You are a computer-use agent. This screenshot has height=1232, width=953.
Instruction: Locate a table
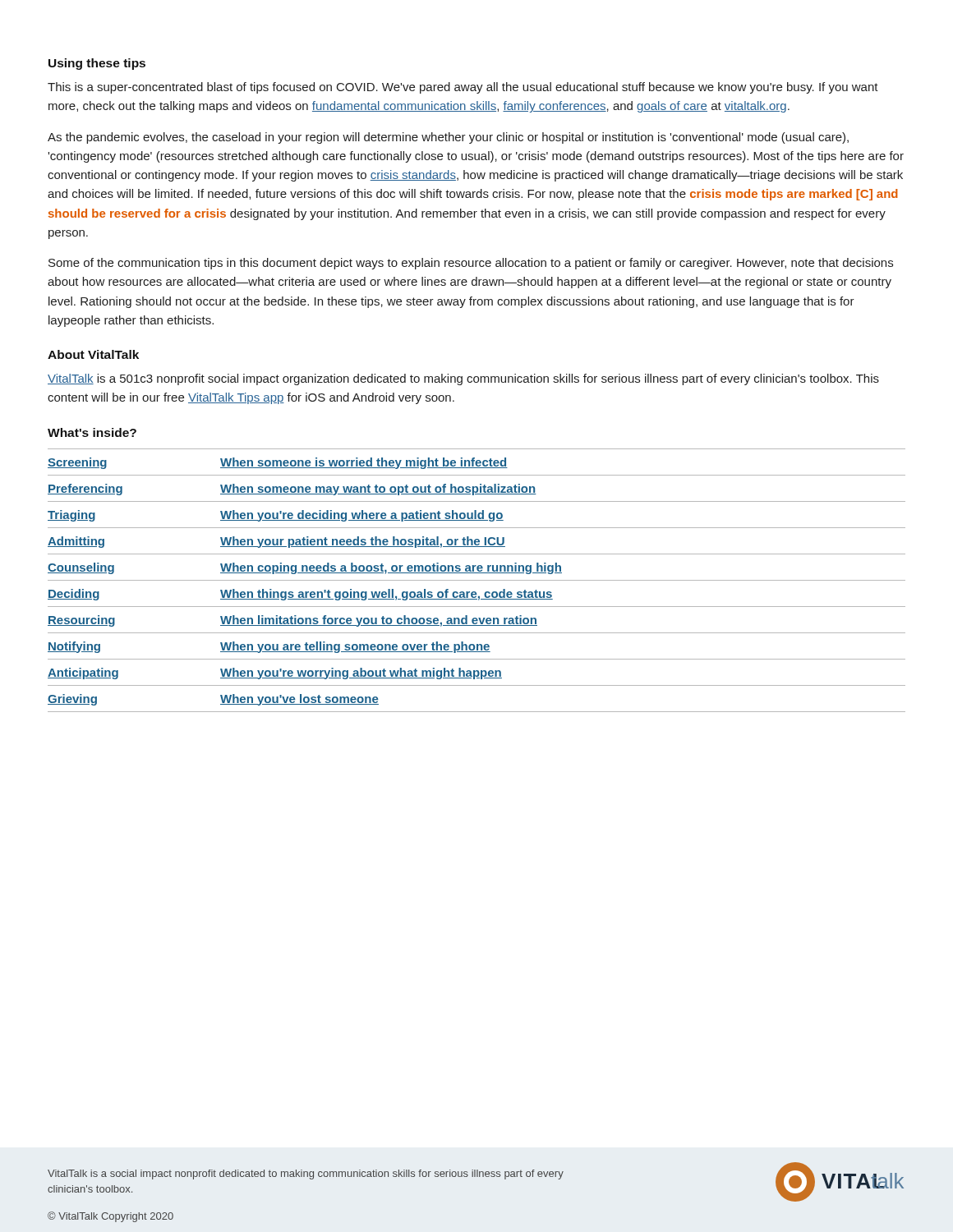click(x=476, y=580)
